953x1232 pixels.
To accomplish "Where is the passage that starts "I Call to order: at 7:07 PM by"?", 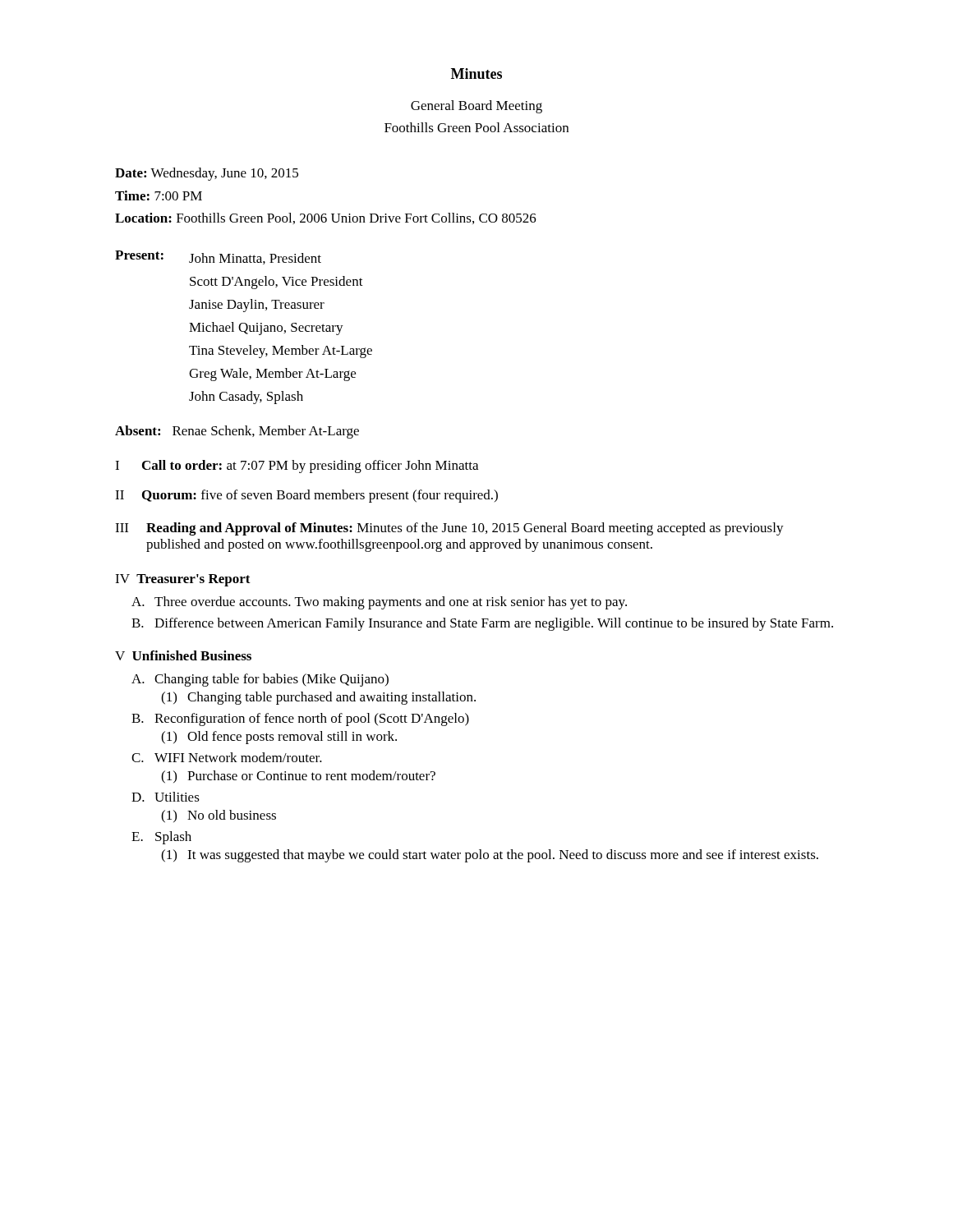I will [x=297, y=466].
